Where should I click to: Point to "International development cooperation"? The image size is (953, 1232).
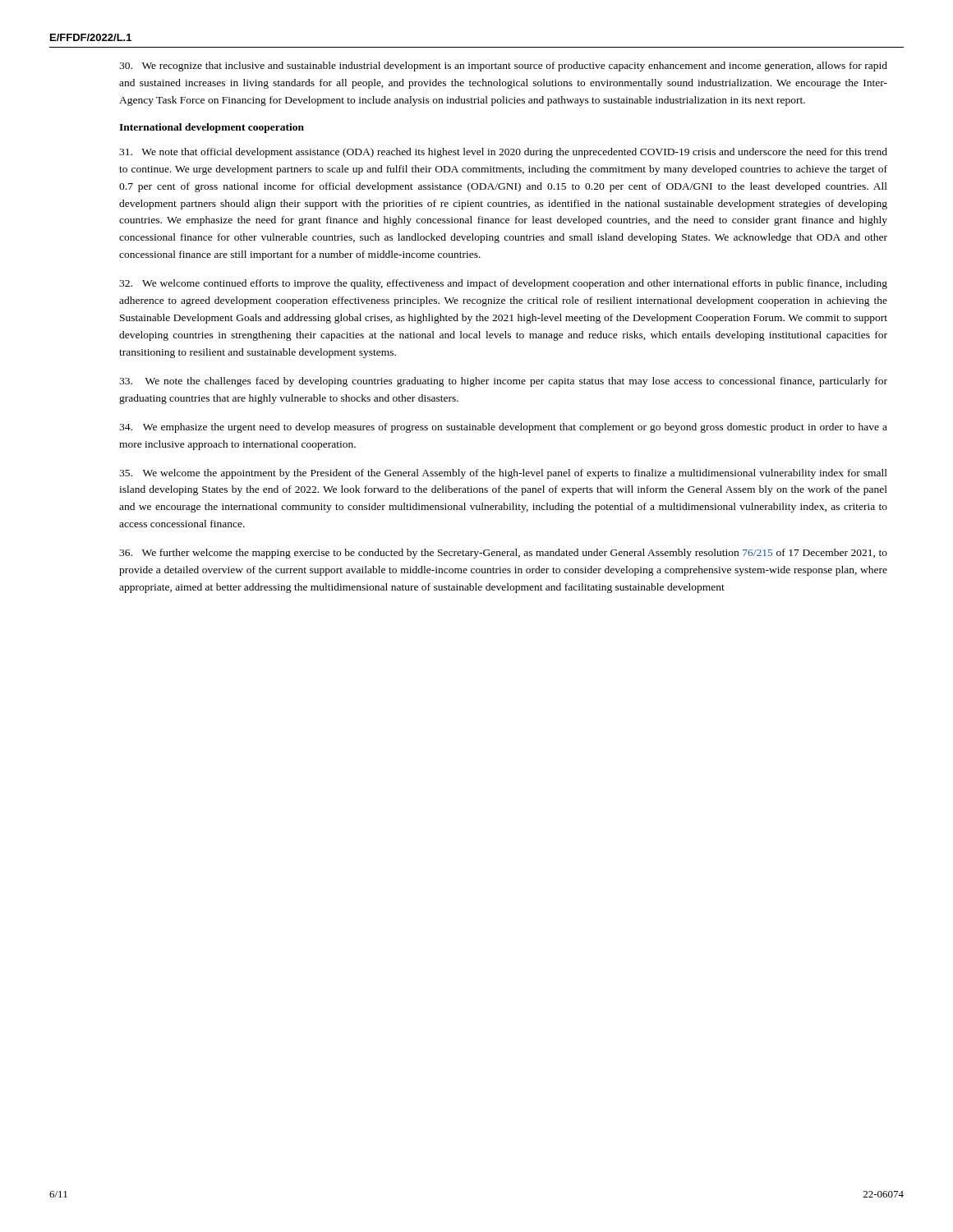tap(212, 127)
